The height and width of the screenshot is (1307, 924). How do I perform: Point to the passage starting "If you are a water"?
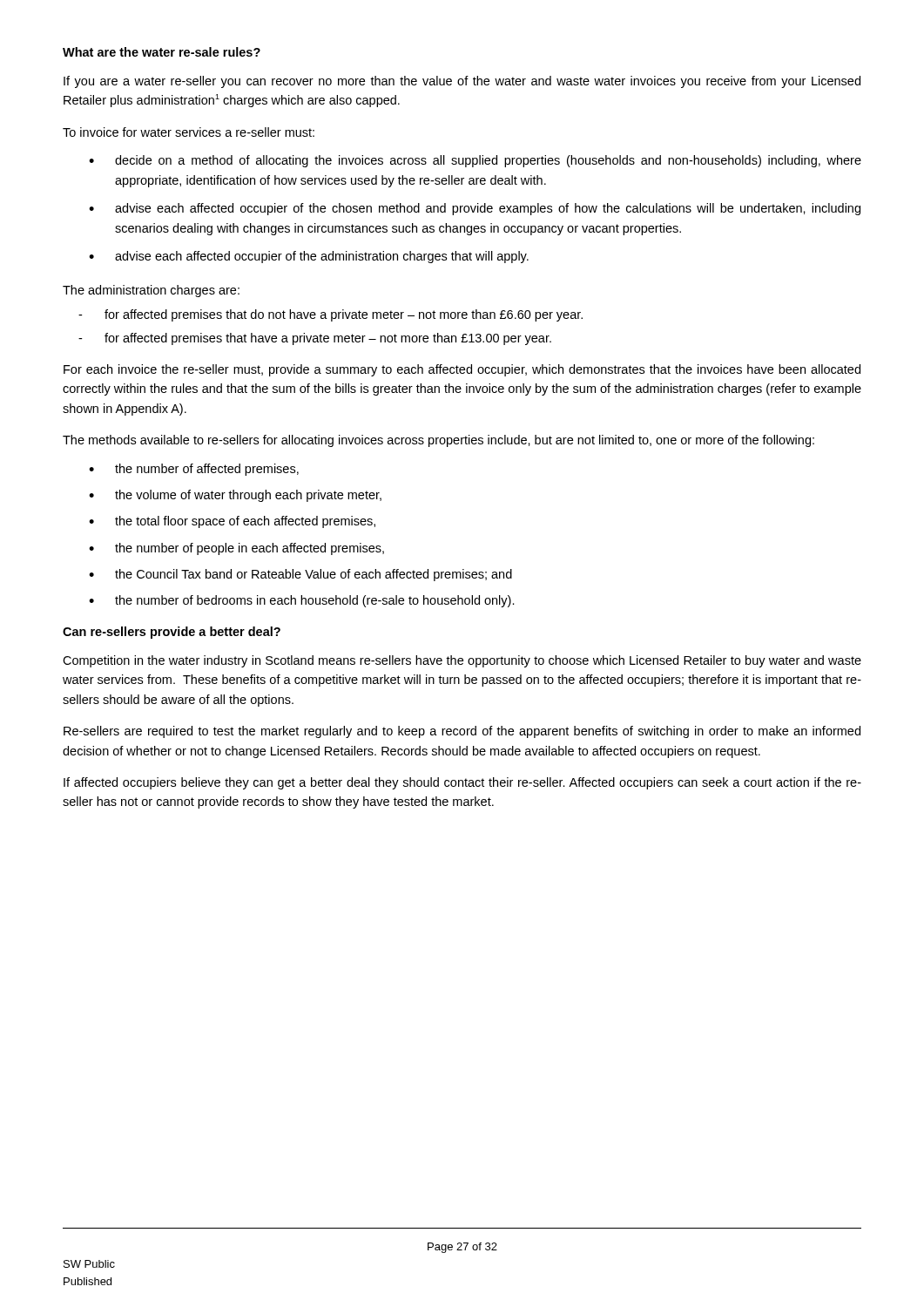tap(462, 91)
